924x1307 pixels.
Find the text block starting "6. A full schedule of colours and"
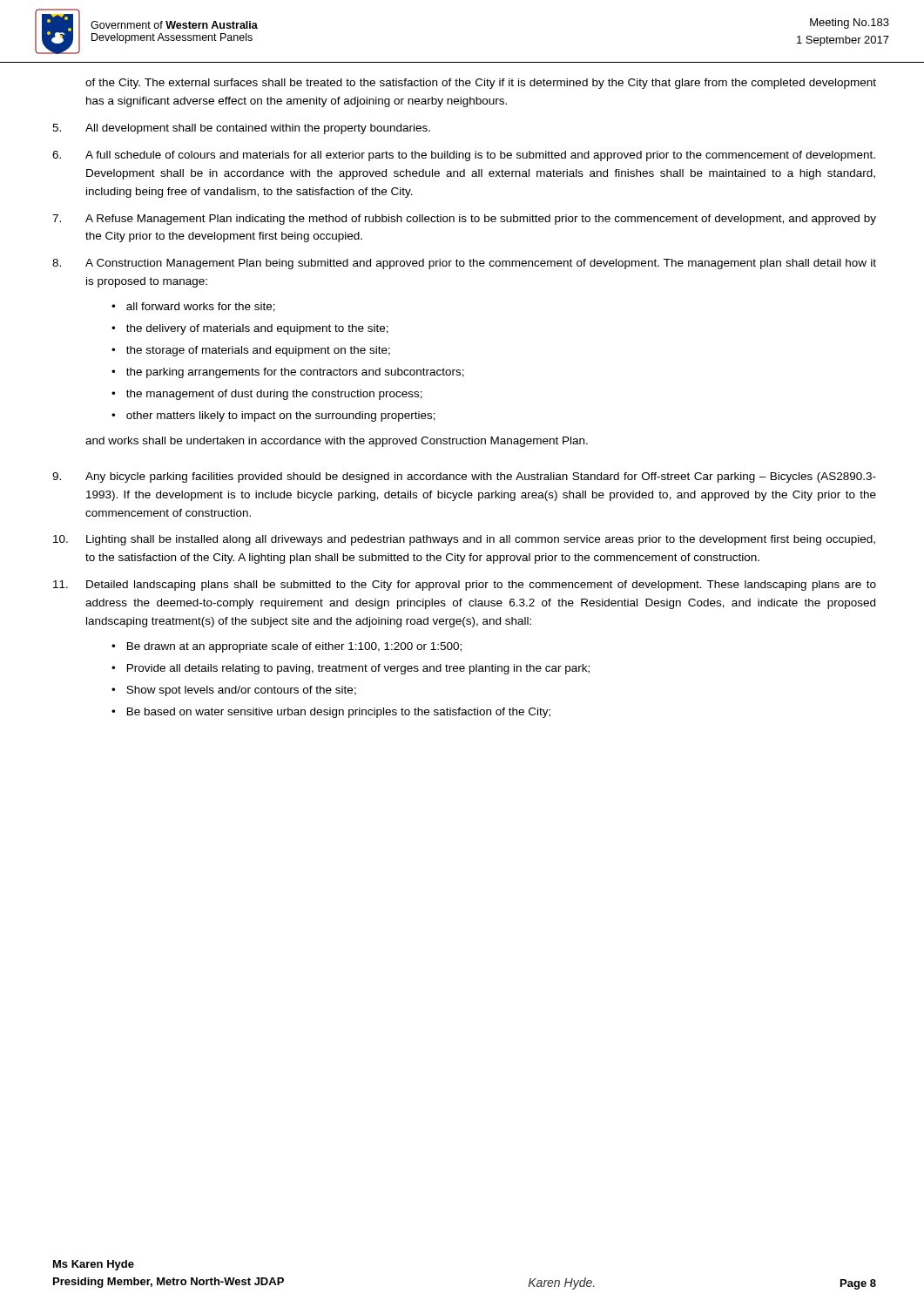[x=464, y=174]
